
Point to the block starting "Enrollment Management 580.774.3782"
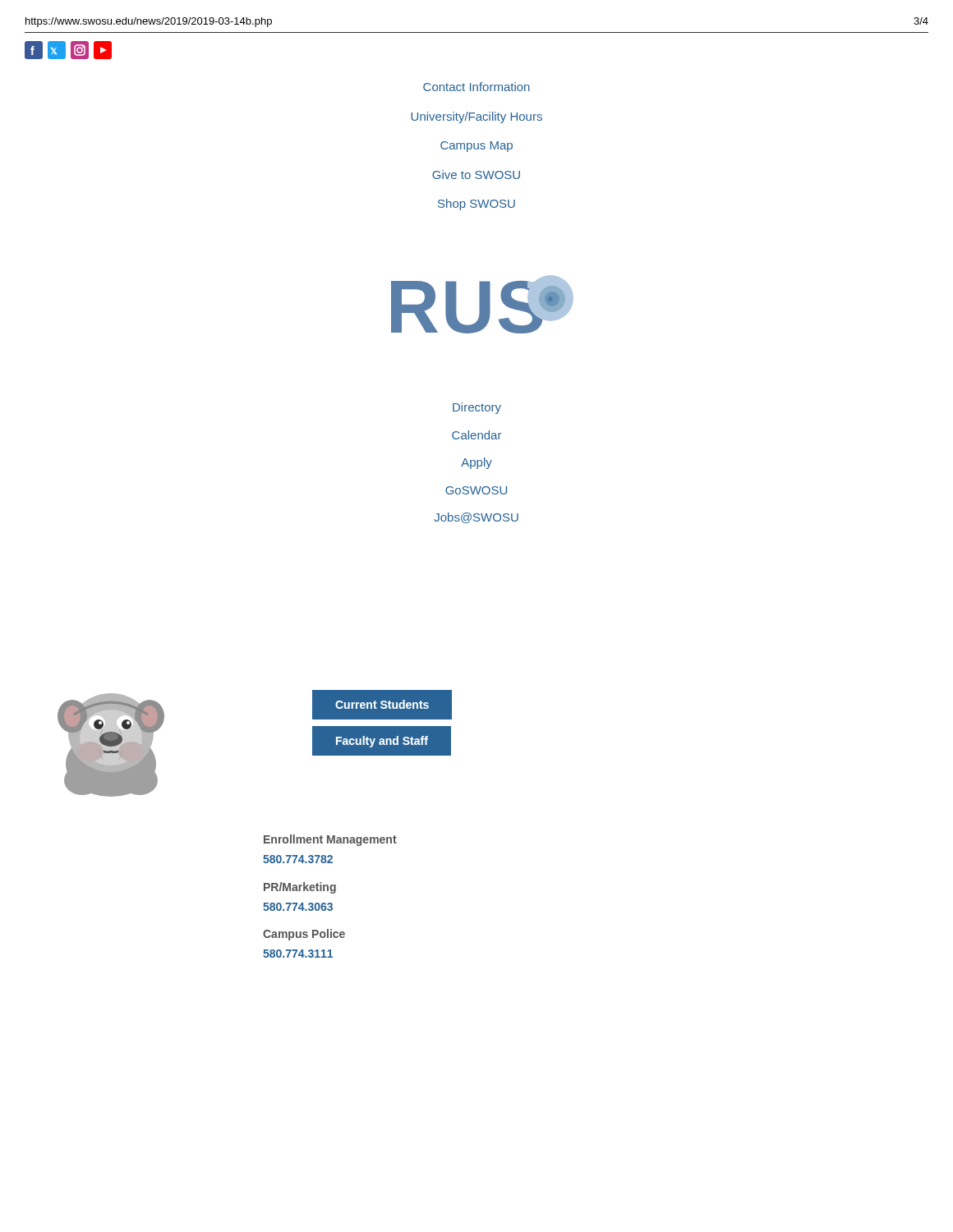click(330, 849)
